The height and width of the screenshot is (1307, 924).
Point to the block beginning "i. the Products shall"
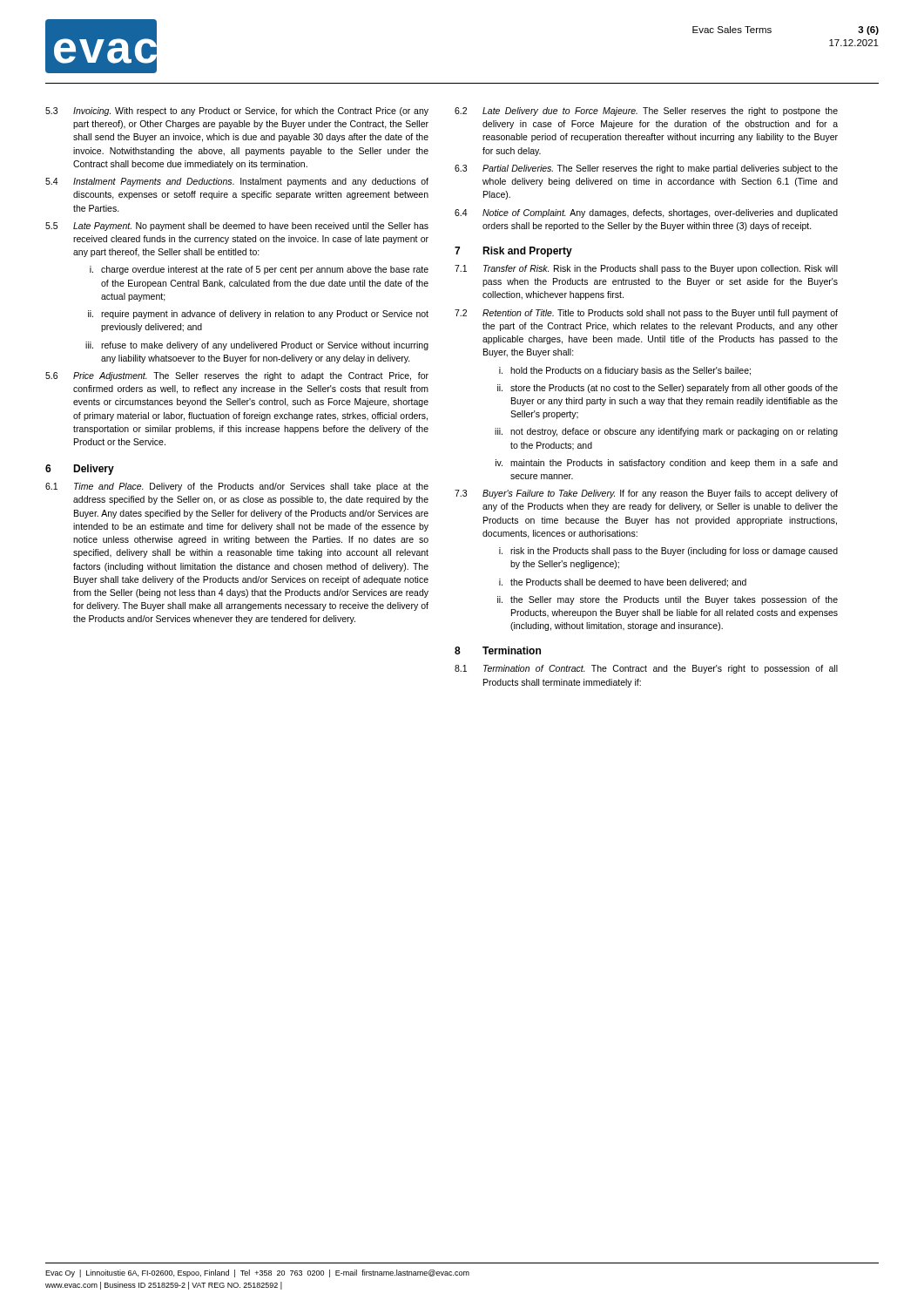(660, 582)
